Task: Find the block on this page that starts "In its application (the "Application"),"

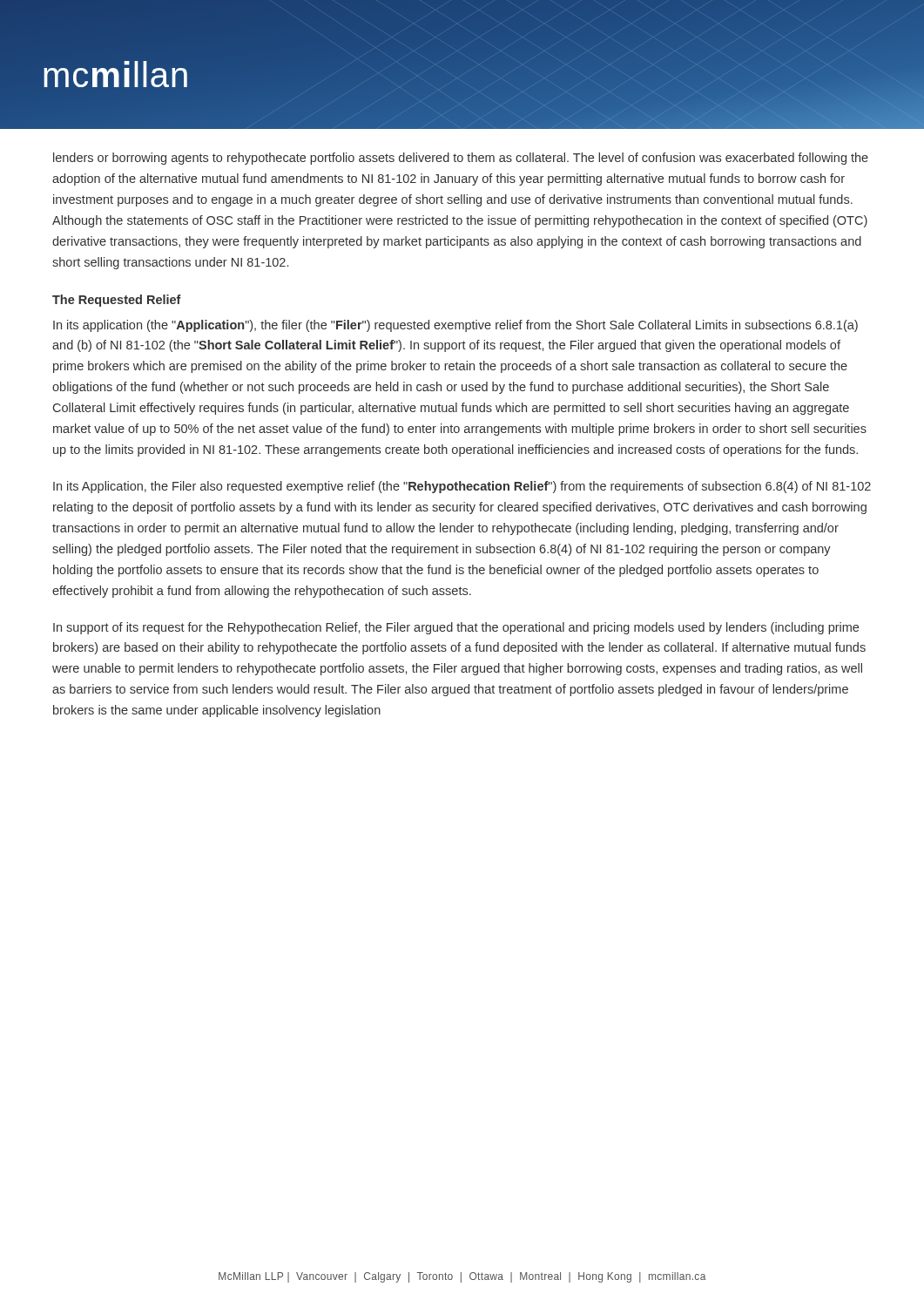Action: point(459,387)
